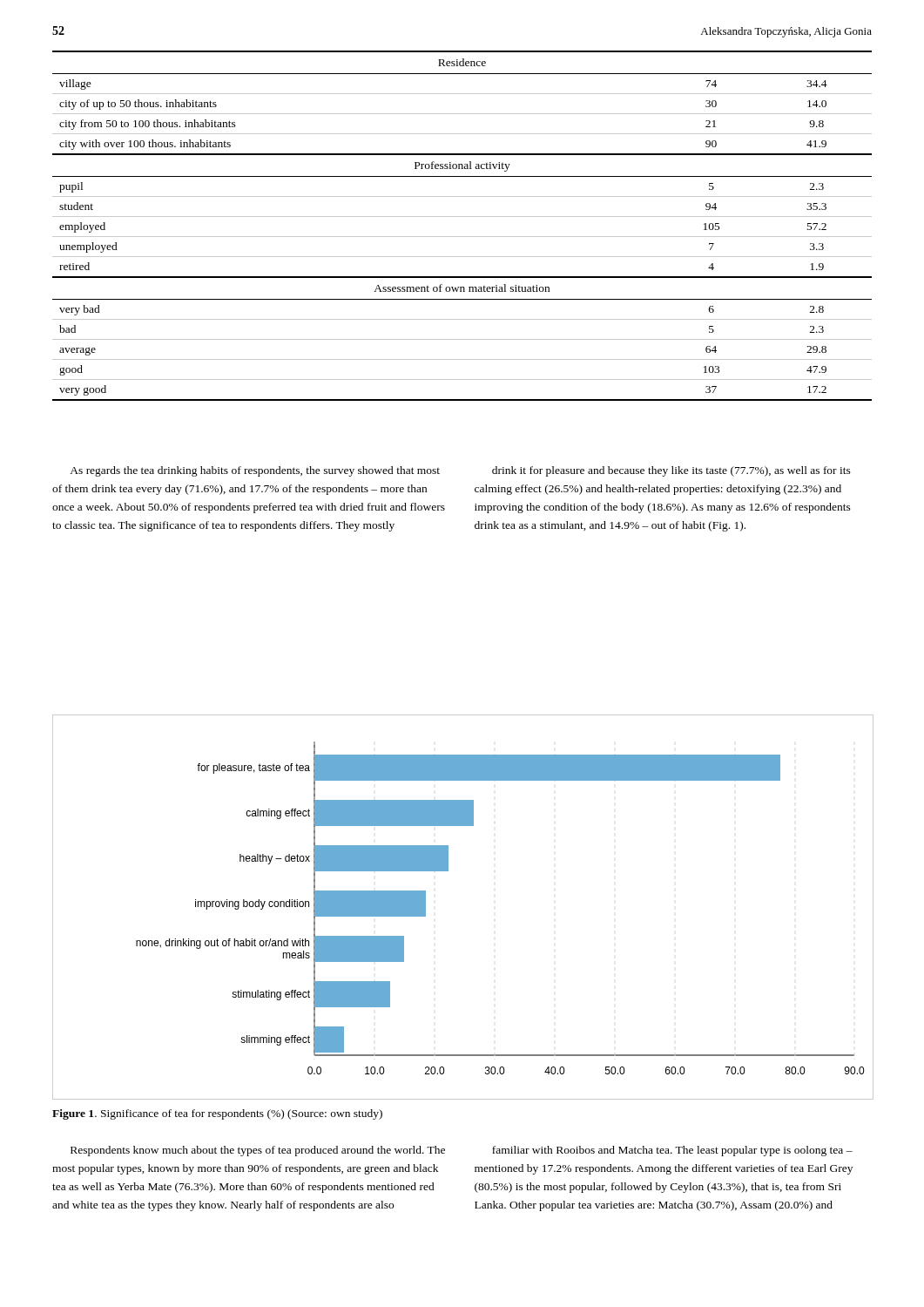Find the table that mentions "Assessment of own material situation"
The height and width of the screenshot is (1307, 924).
coord(462,226)
